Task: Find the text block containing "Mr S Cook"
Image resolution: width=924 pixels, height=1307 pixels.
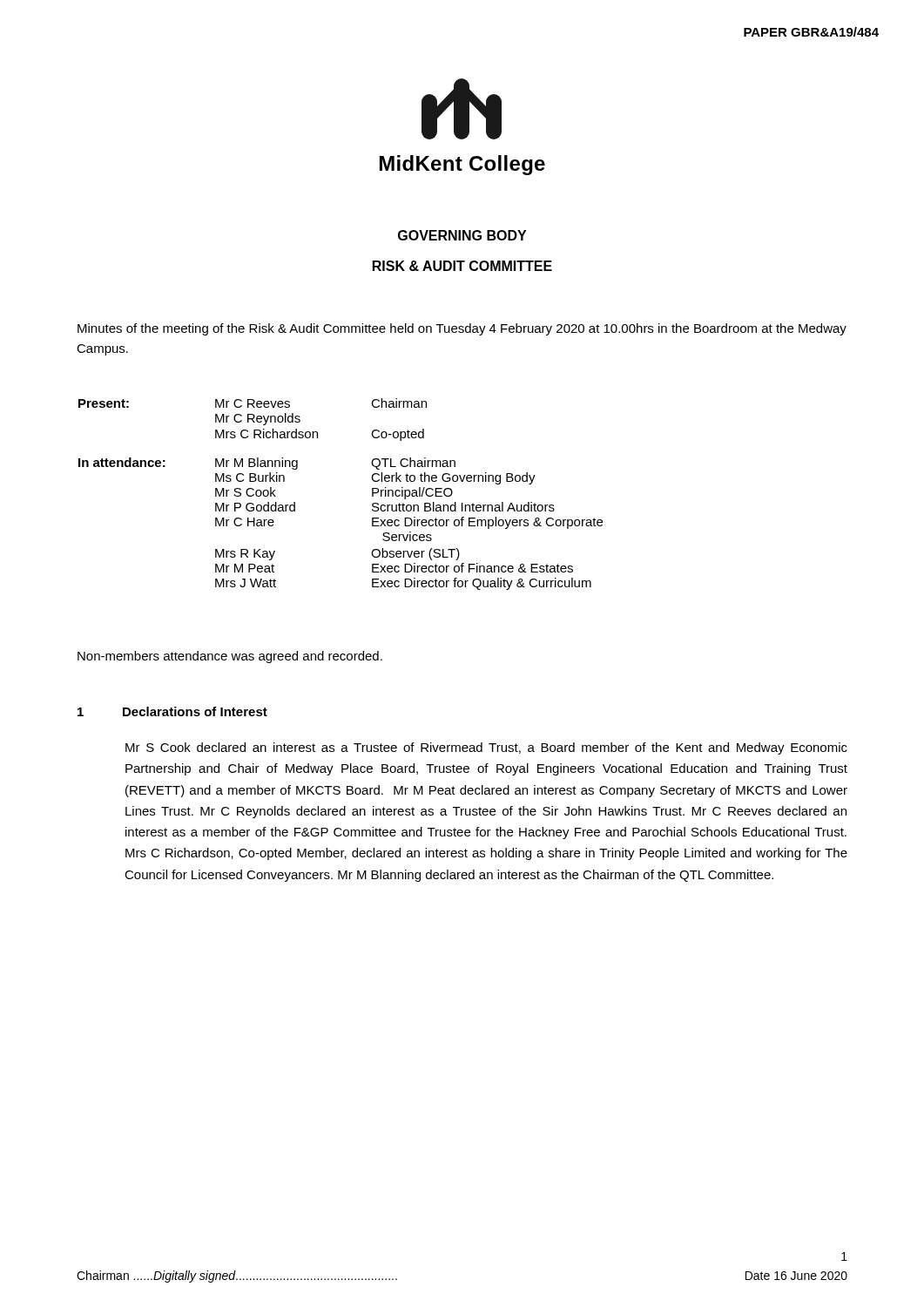Action: [486, 811]
